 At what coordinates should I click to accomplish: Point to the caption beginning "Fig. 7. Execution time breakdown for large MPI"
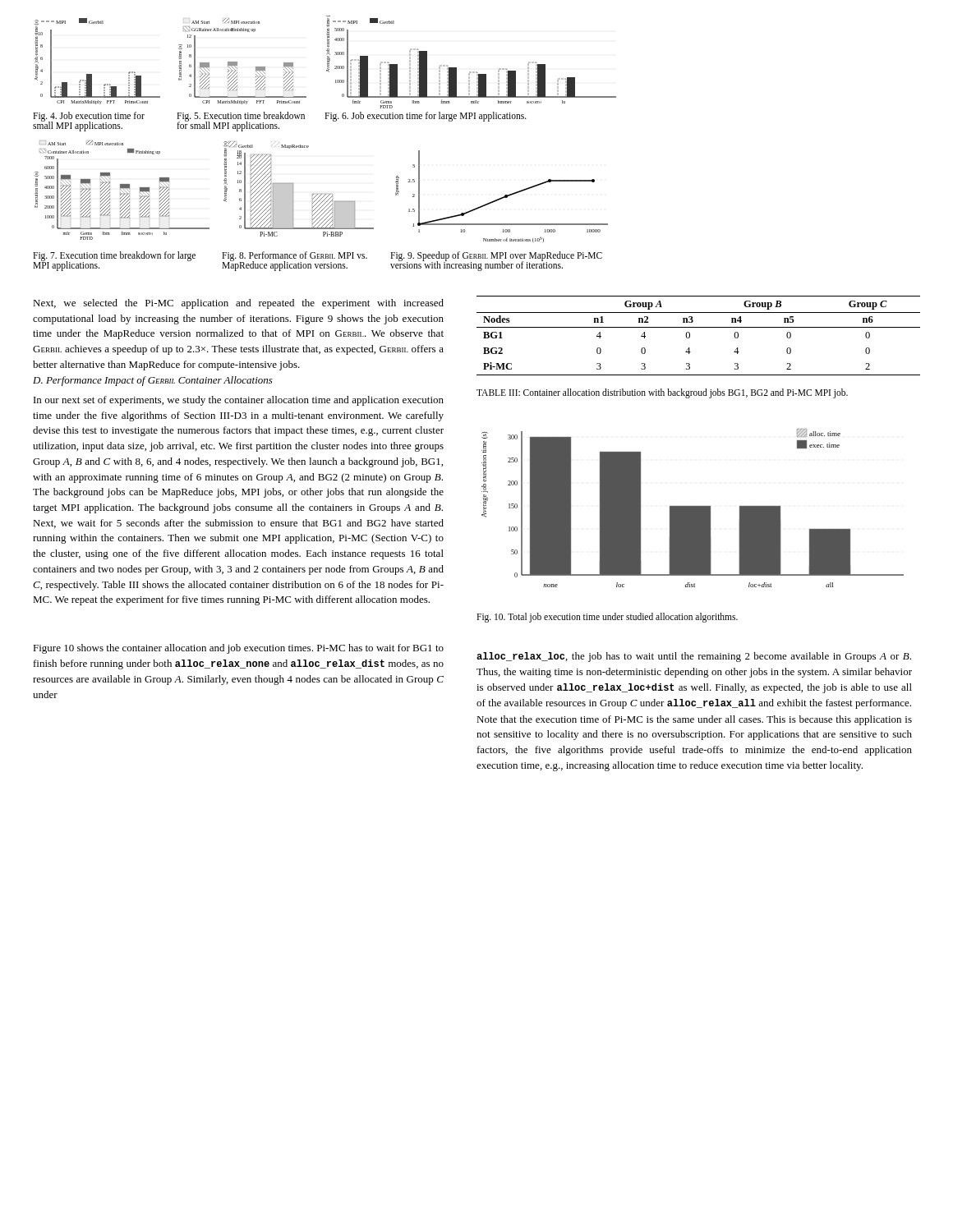click(x=114, y=260)
